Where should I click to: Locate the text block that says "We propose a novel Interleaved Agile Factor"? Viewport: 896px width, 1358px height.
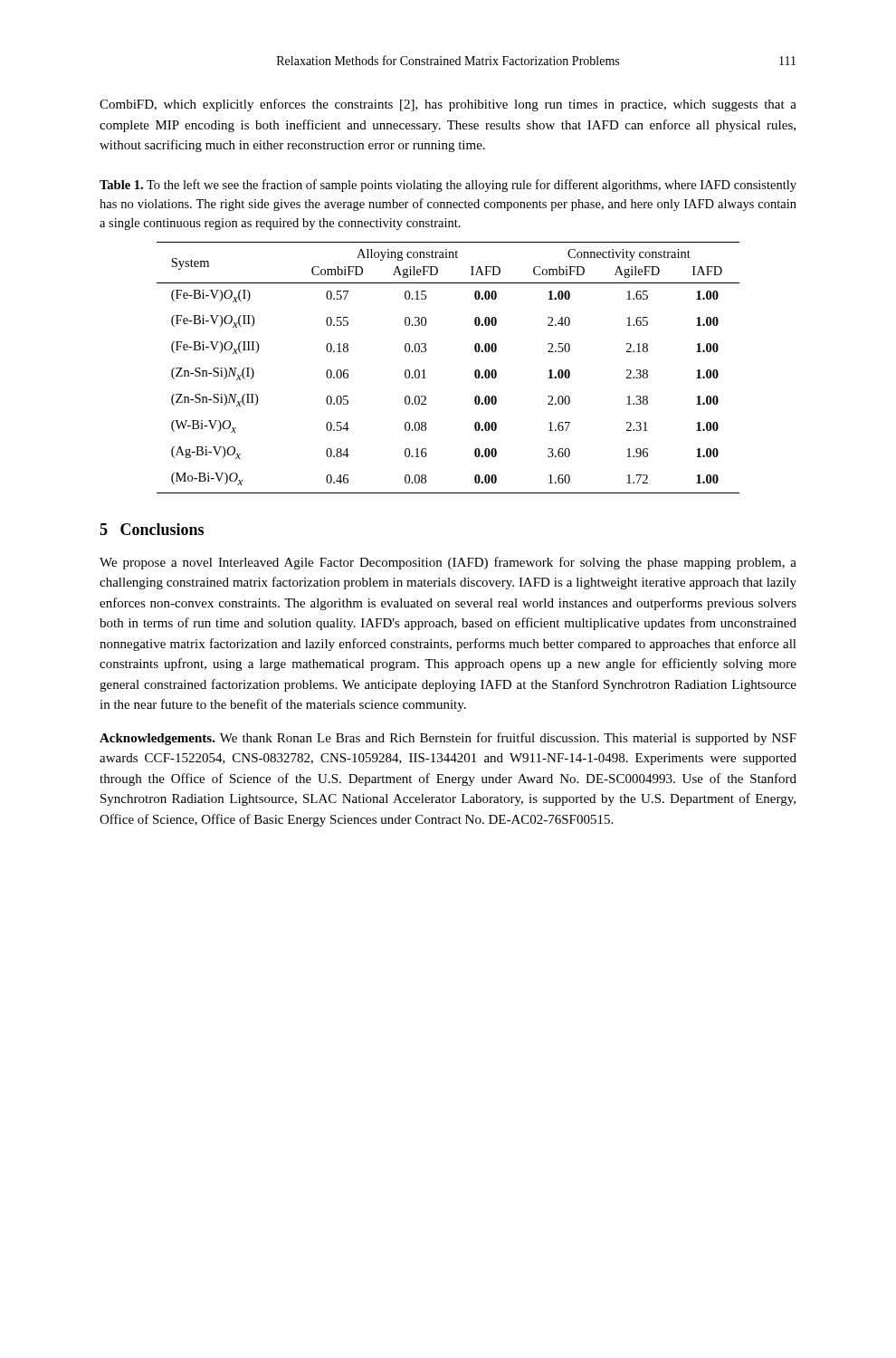448,633
